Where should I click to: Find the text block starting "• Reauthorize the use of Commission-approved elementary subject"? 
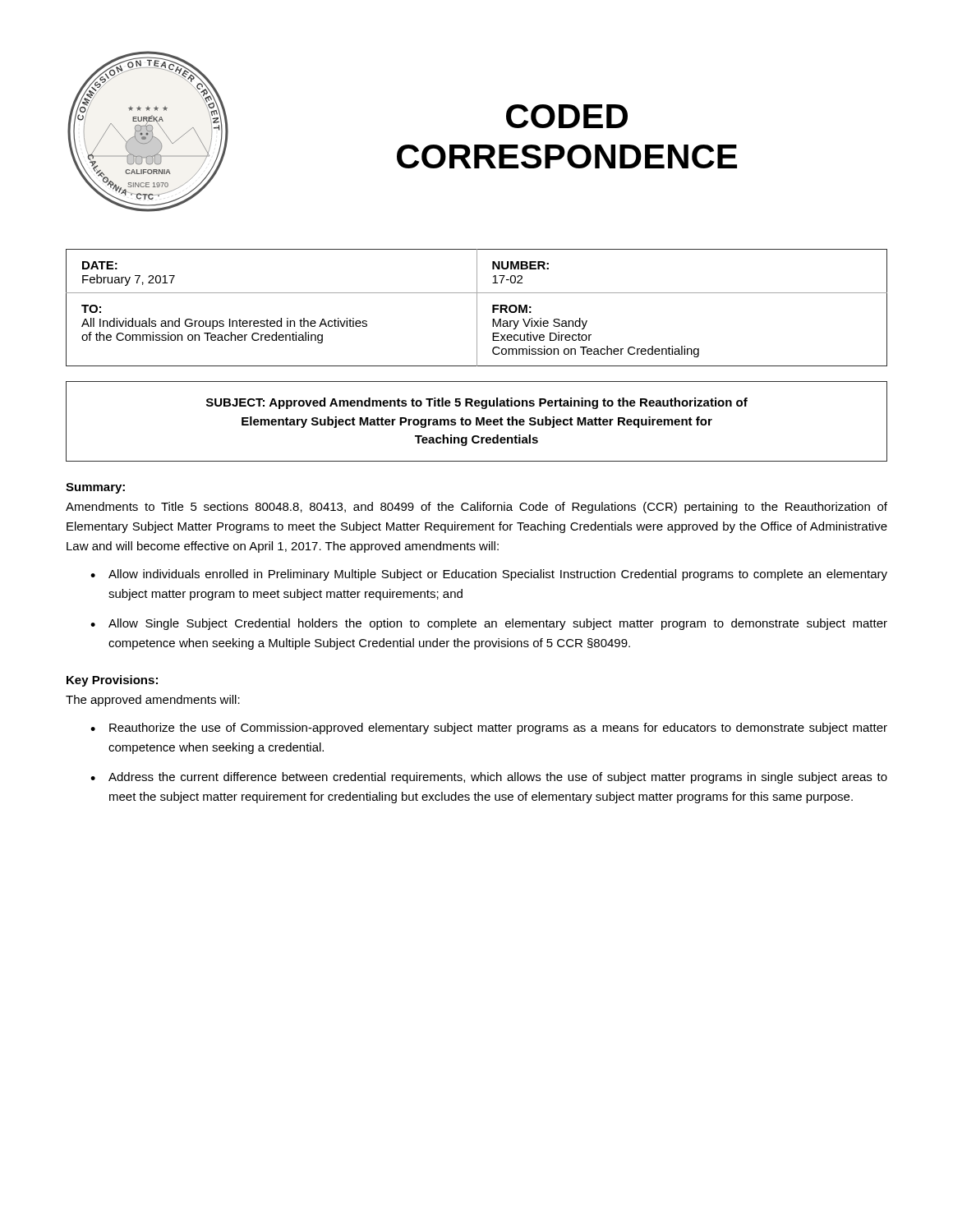pyautogui.click(x=489, y=737)
